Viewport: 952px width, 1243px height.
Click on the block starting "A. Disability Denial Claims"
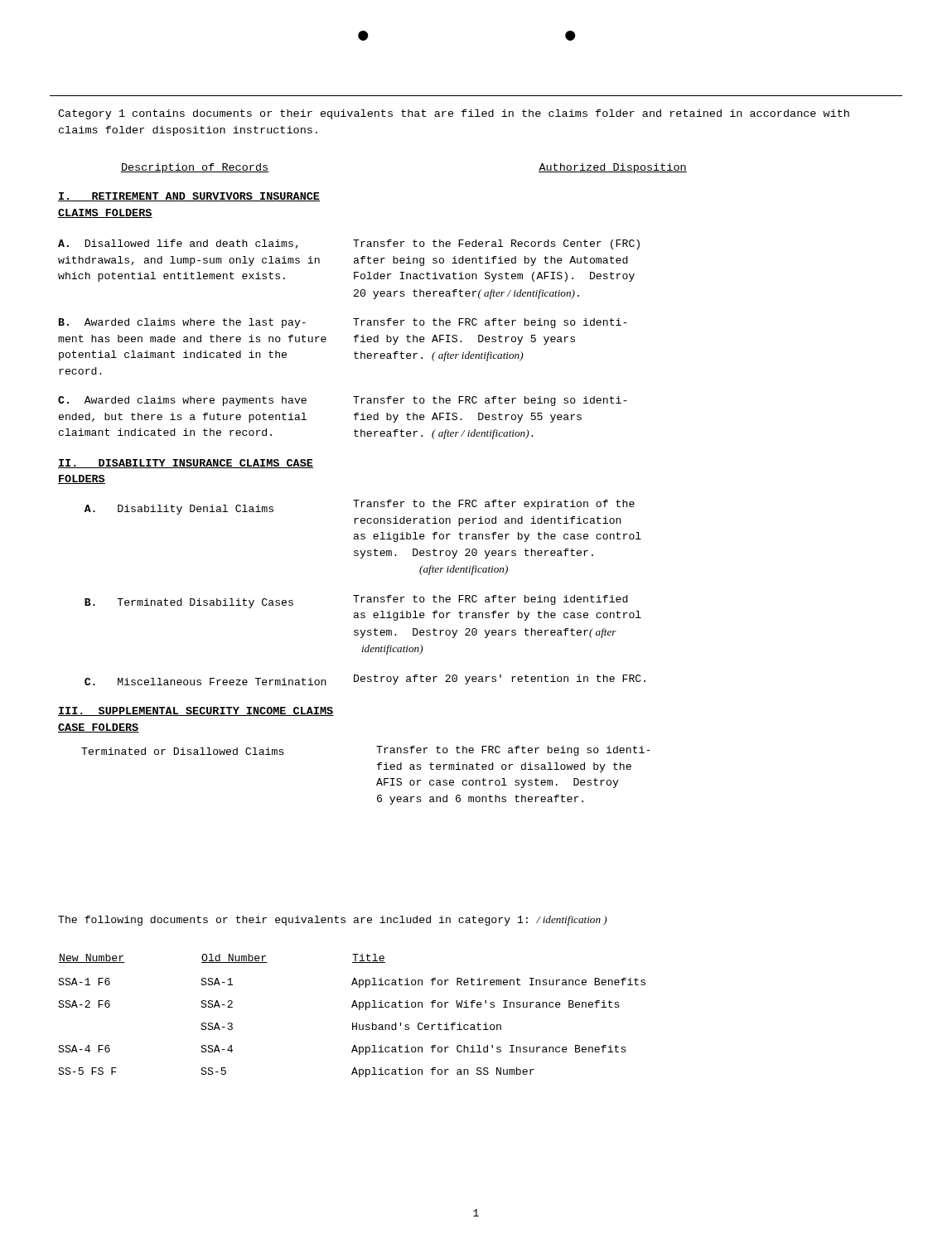click(166, 509)
